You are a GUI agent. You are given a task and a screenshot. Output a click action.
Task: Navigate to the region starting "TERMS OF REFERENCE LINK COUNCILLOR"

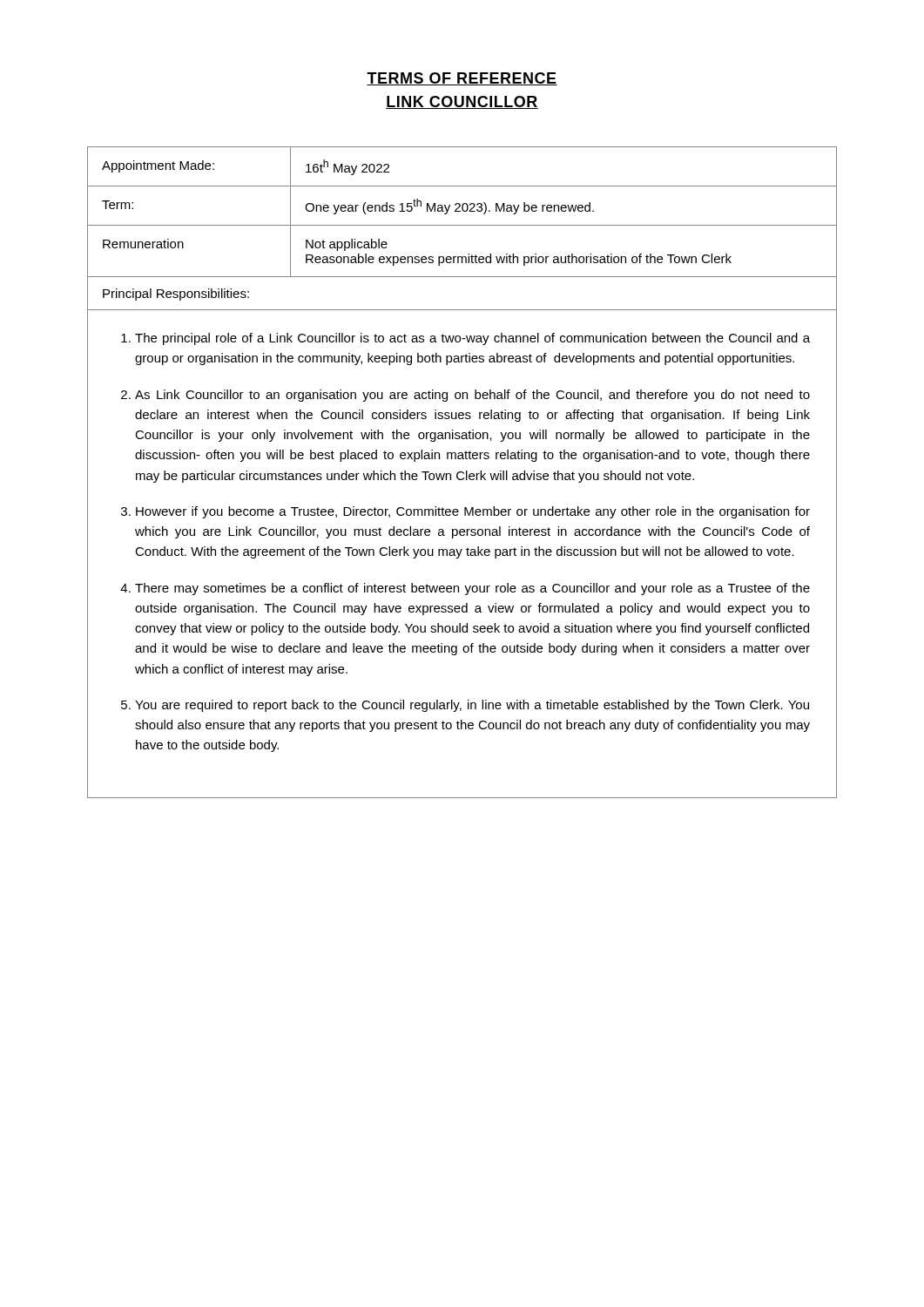pos(462,91)
